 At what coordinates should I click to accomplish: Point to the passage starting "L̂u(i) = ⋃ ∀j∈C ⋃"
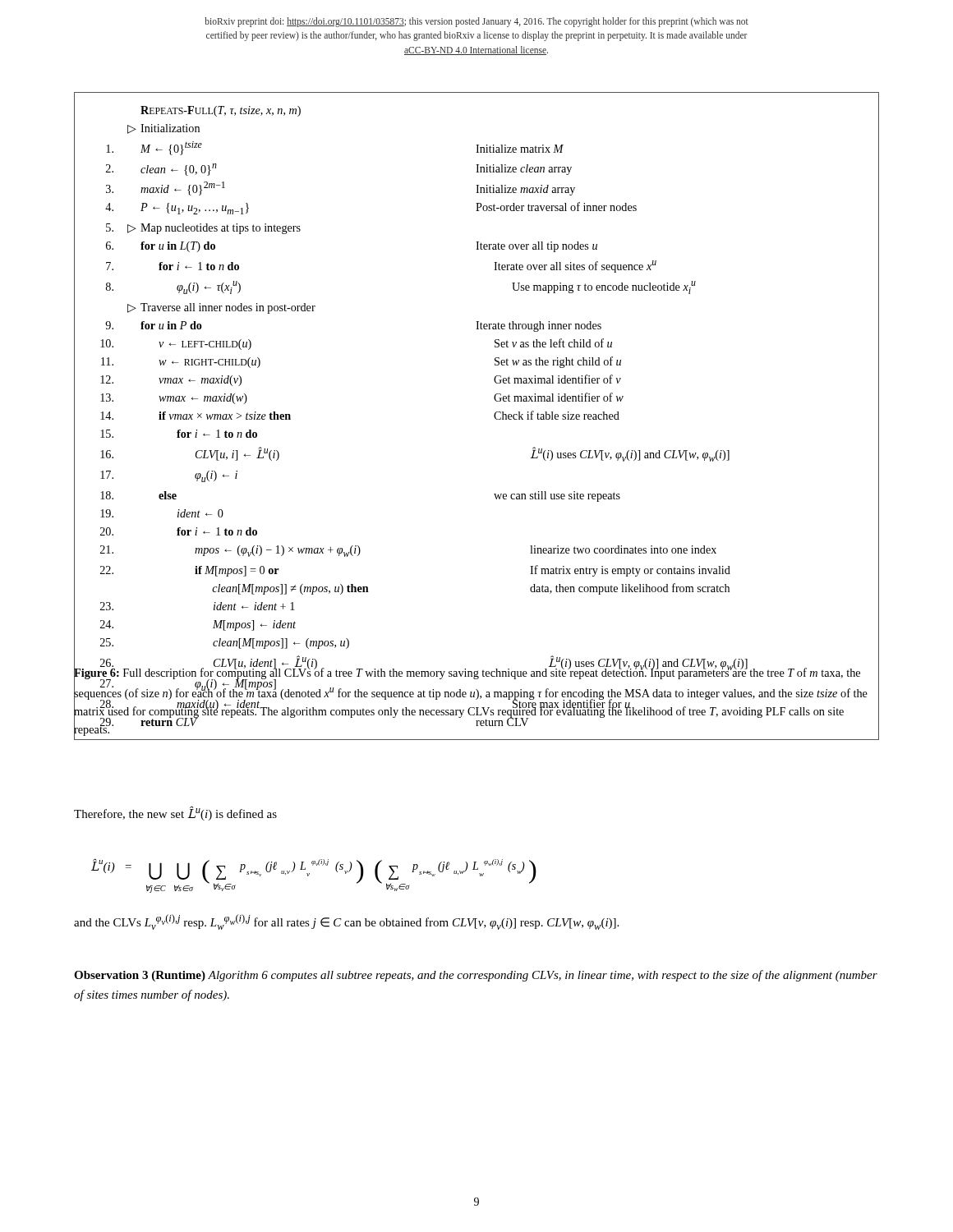point(476,867)
